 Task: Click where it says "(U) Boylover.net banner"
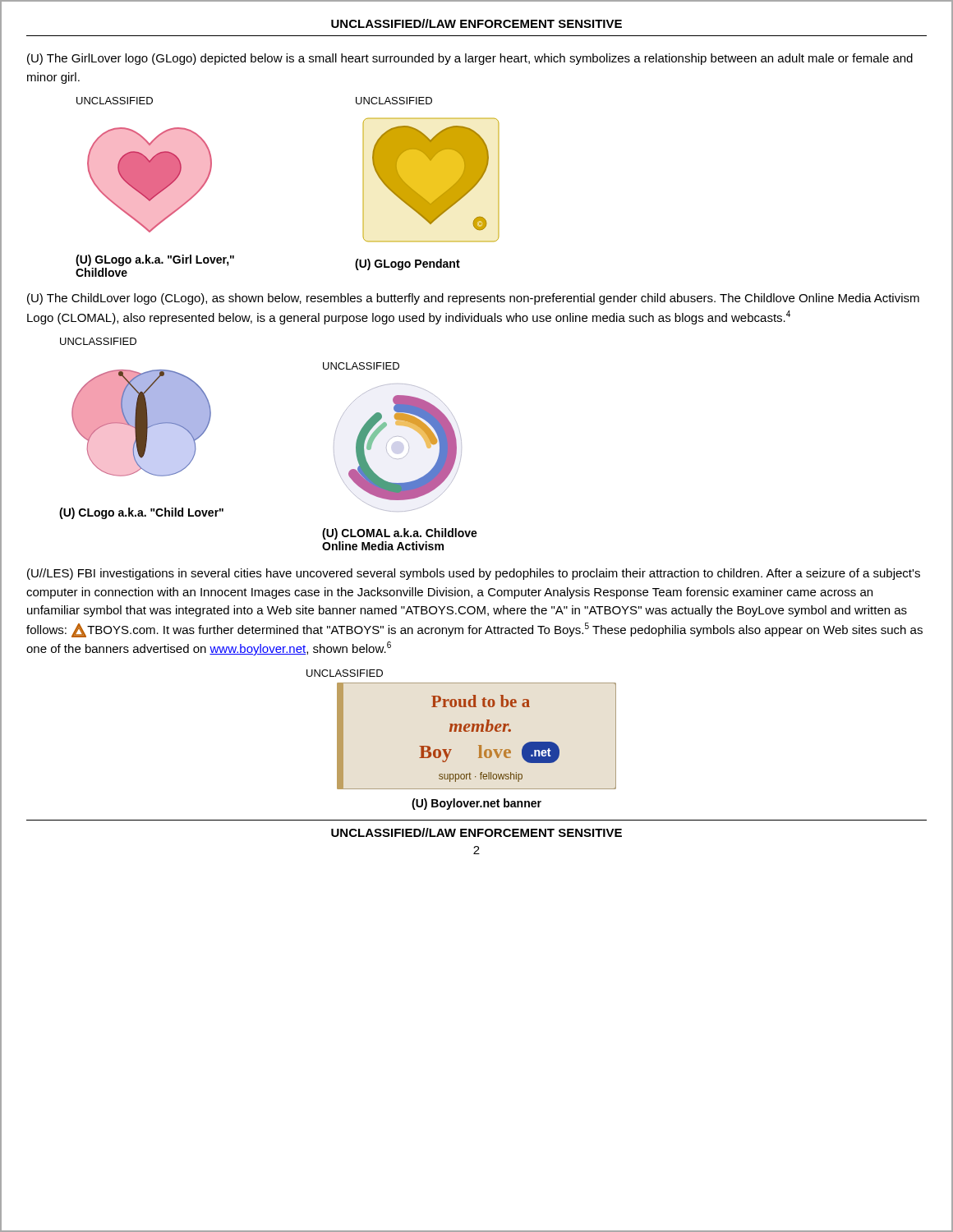476,803
